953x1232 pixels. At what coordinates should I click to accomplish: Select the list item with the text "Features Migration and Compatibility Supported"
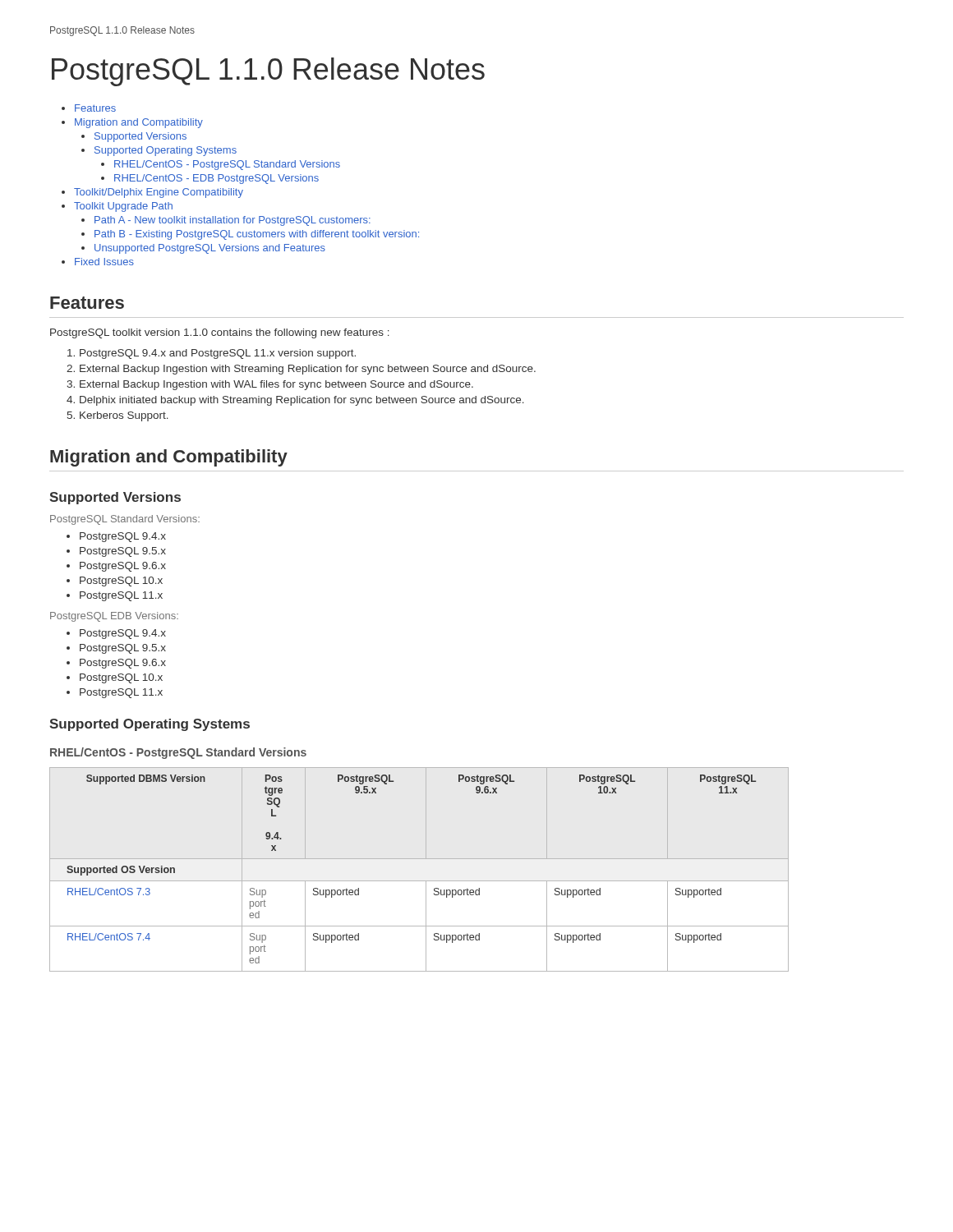point(95,108)
